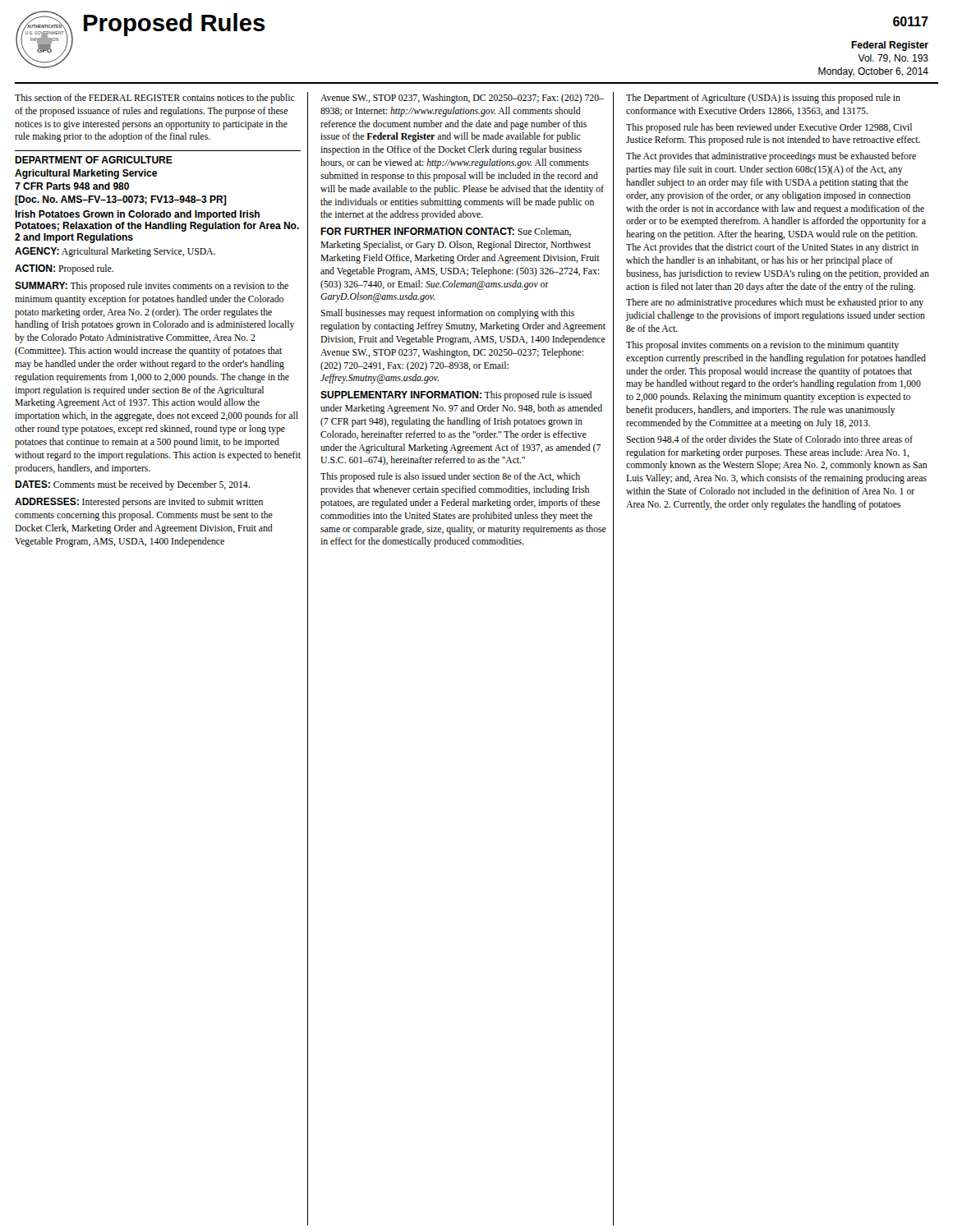Click the section header that begins "Irish Potatoes Grown in Colorado"
Screen dimensions: 1232x953
tap(157, 226)
